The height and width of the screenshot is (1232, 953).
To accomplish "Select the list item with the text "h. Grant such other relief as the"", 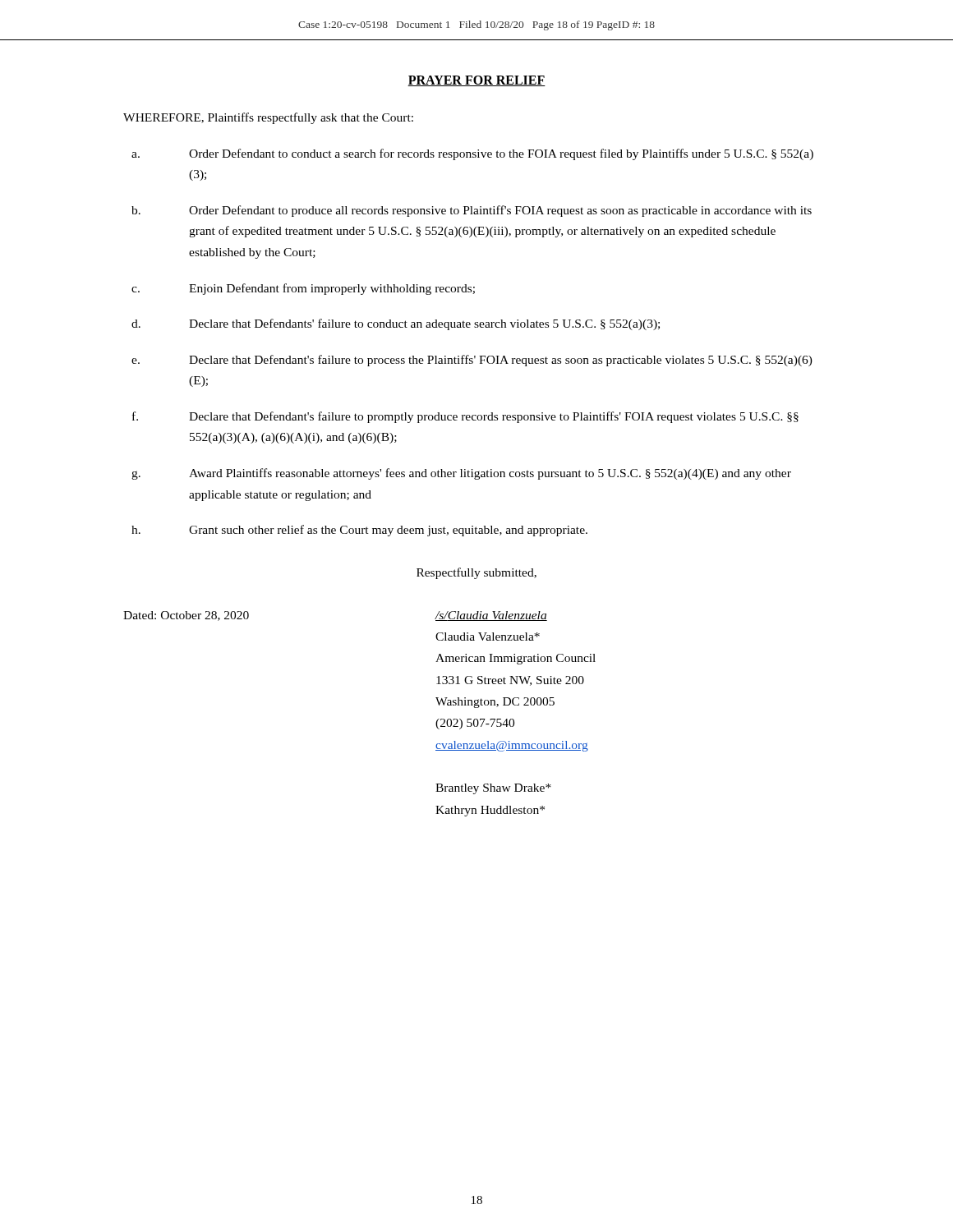I will tap(476, 530).
